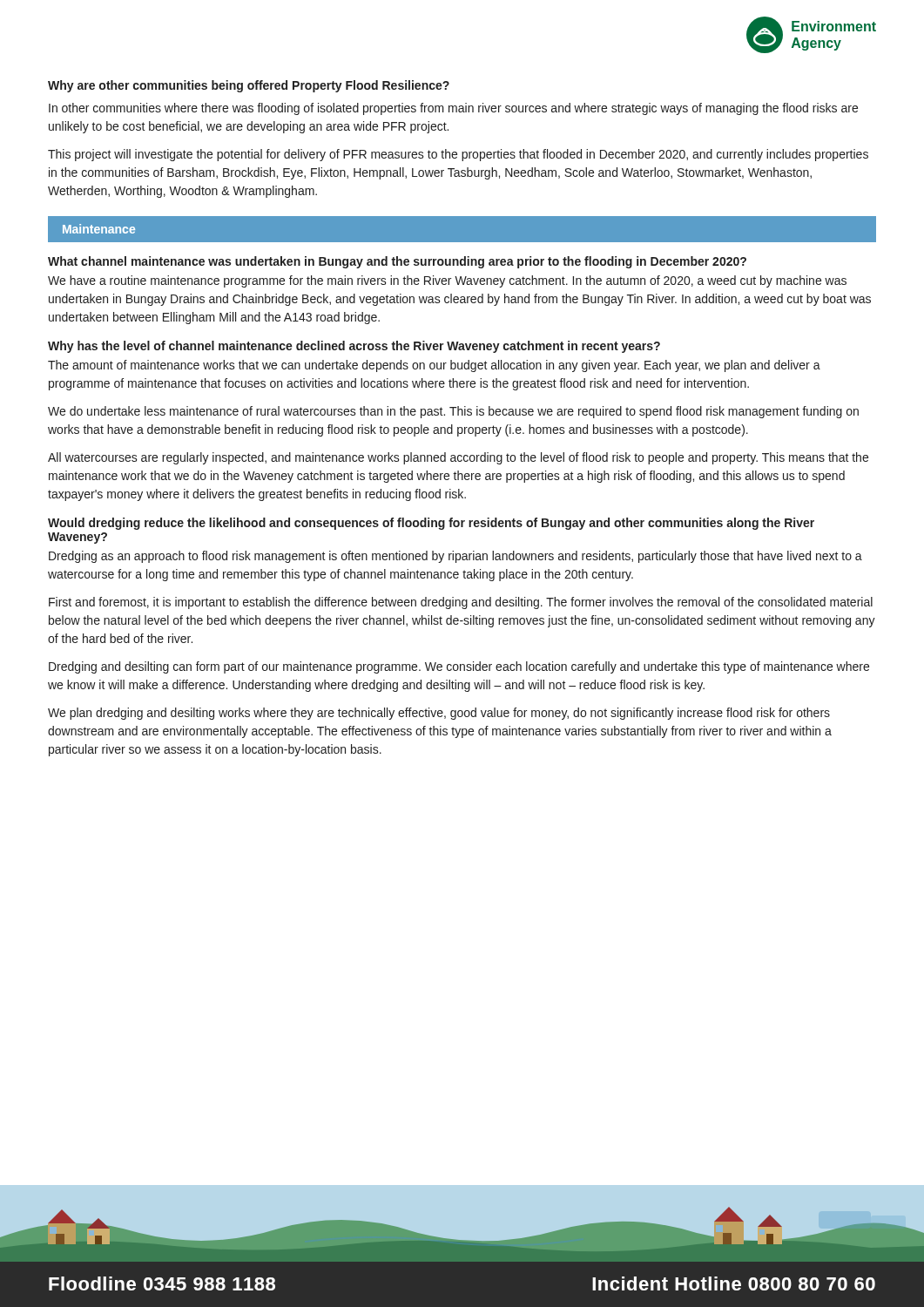Point to the text block starting "This project will investigate the potential"

(x=458, y=173)
